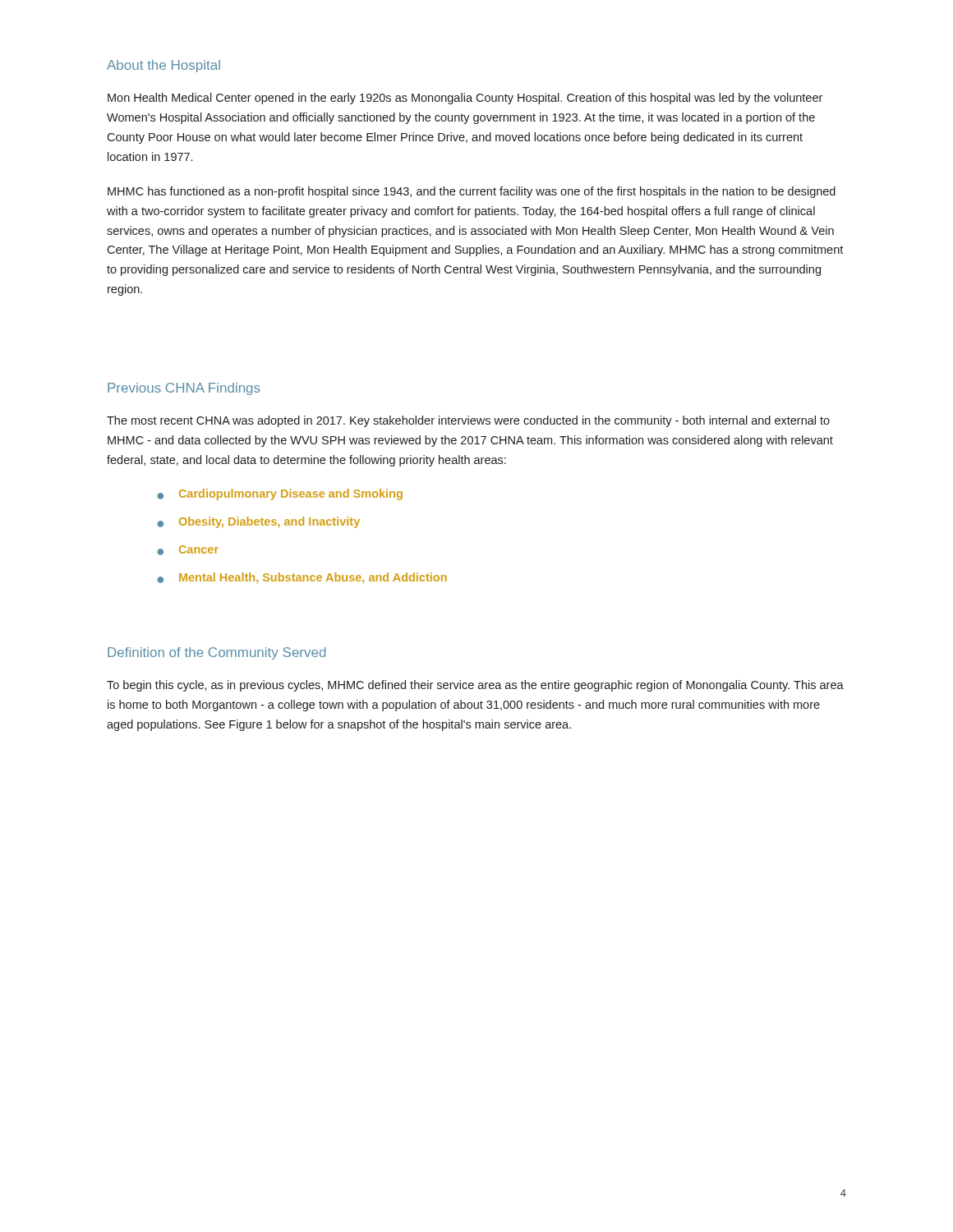Point to the block starting "The most recent CHNA was adopted"
953x1232 pixels.
pyautogui.click(x=470, y=440)
